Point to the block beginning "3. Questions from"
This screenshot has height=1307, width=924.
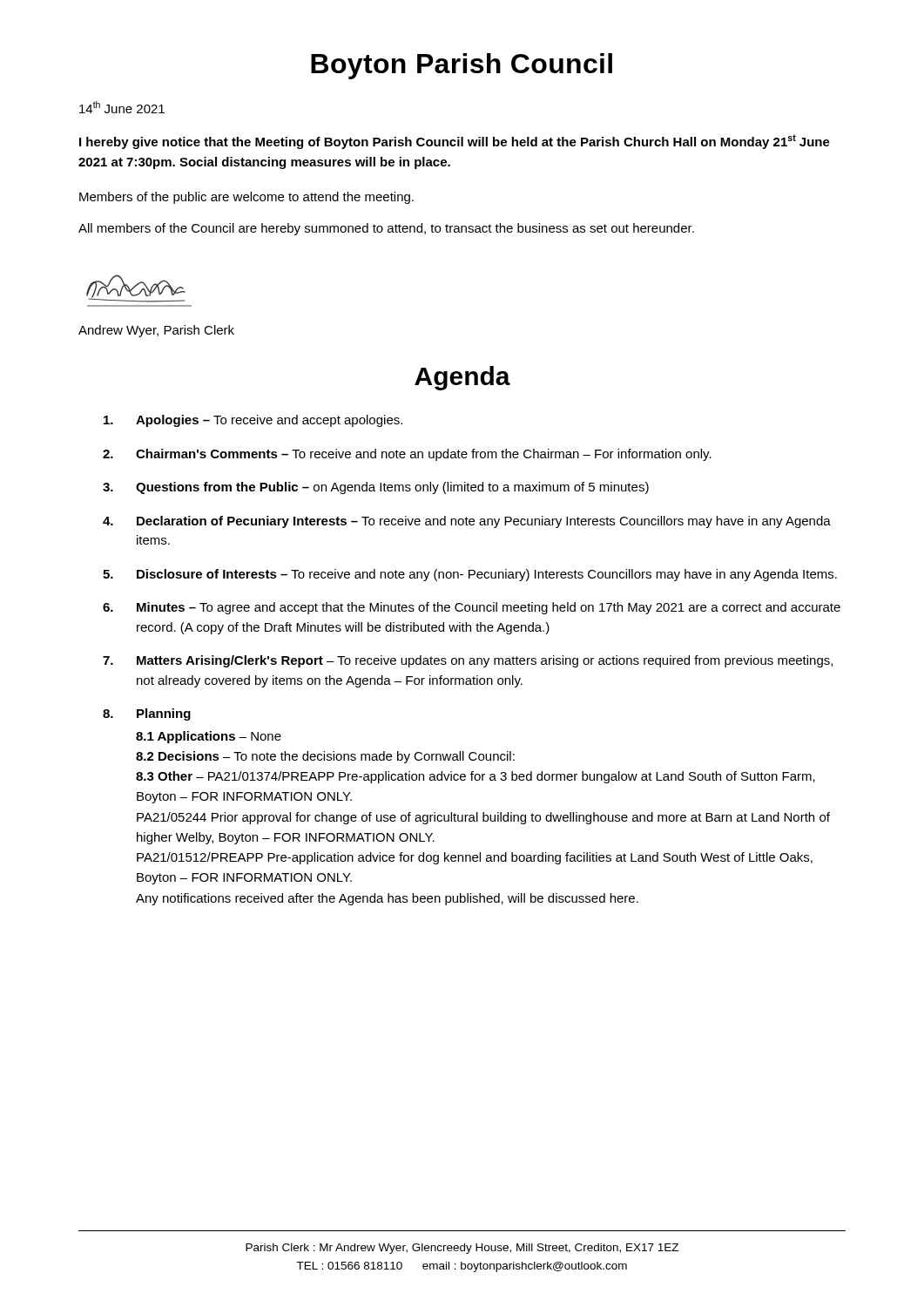click(462, 487)
